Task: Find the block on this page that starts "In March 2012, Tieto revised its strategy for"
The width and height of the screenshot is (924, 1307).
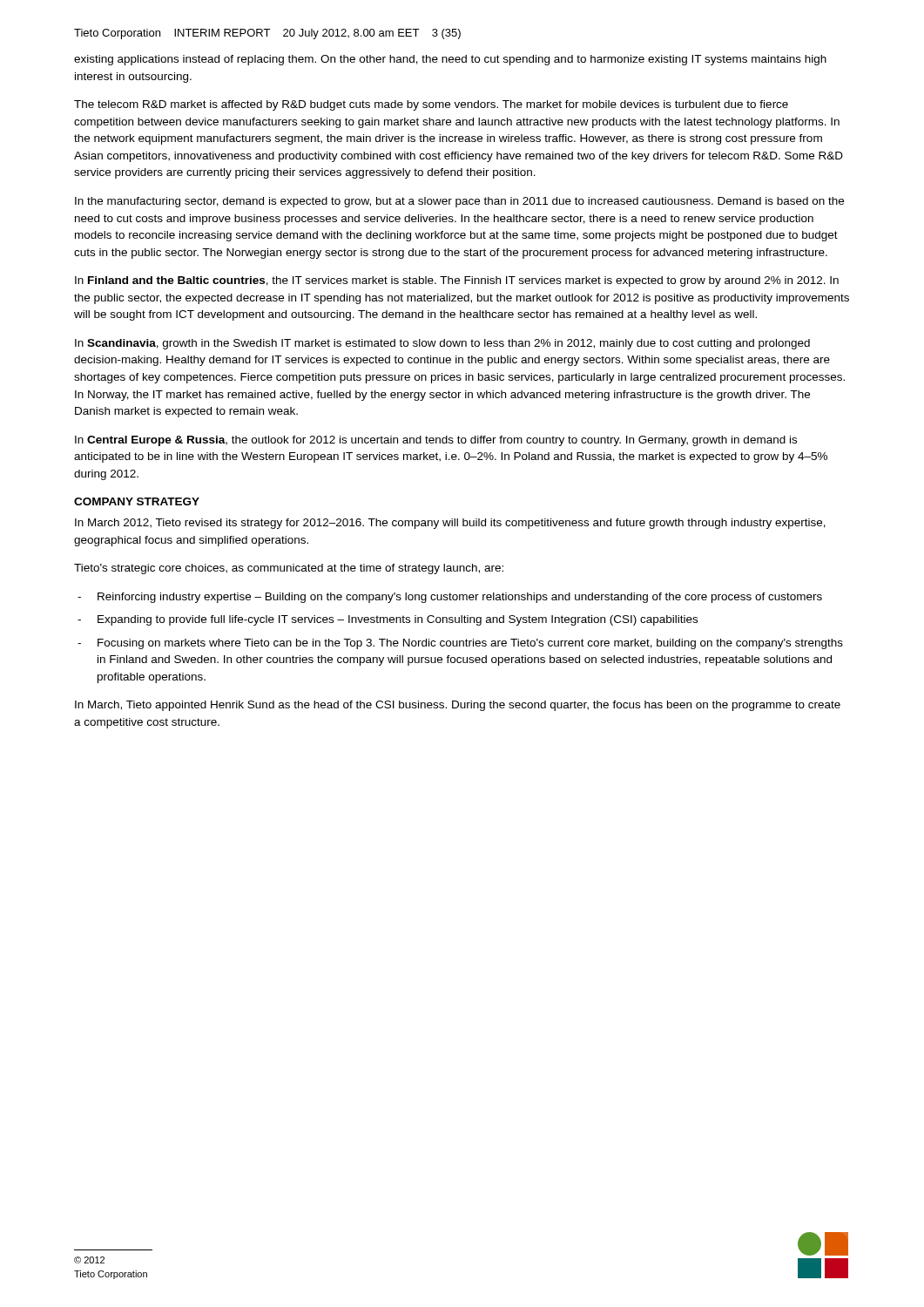Action: coord(462,531)
